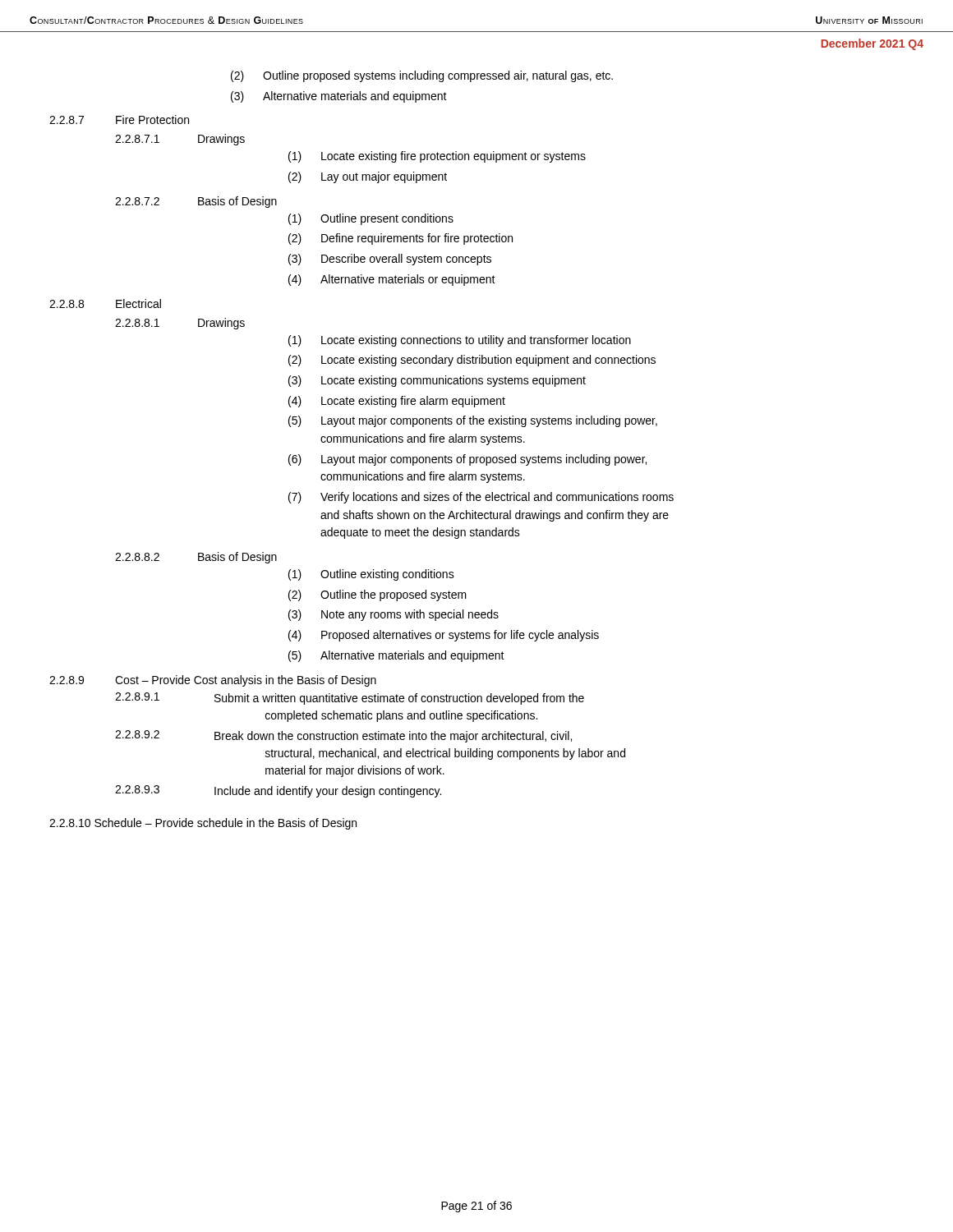
Task: Point to "(2) Lay out major equipment"
Action: point(368,177)
